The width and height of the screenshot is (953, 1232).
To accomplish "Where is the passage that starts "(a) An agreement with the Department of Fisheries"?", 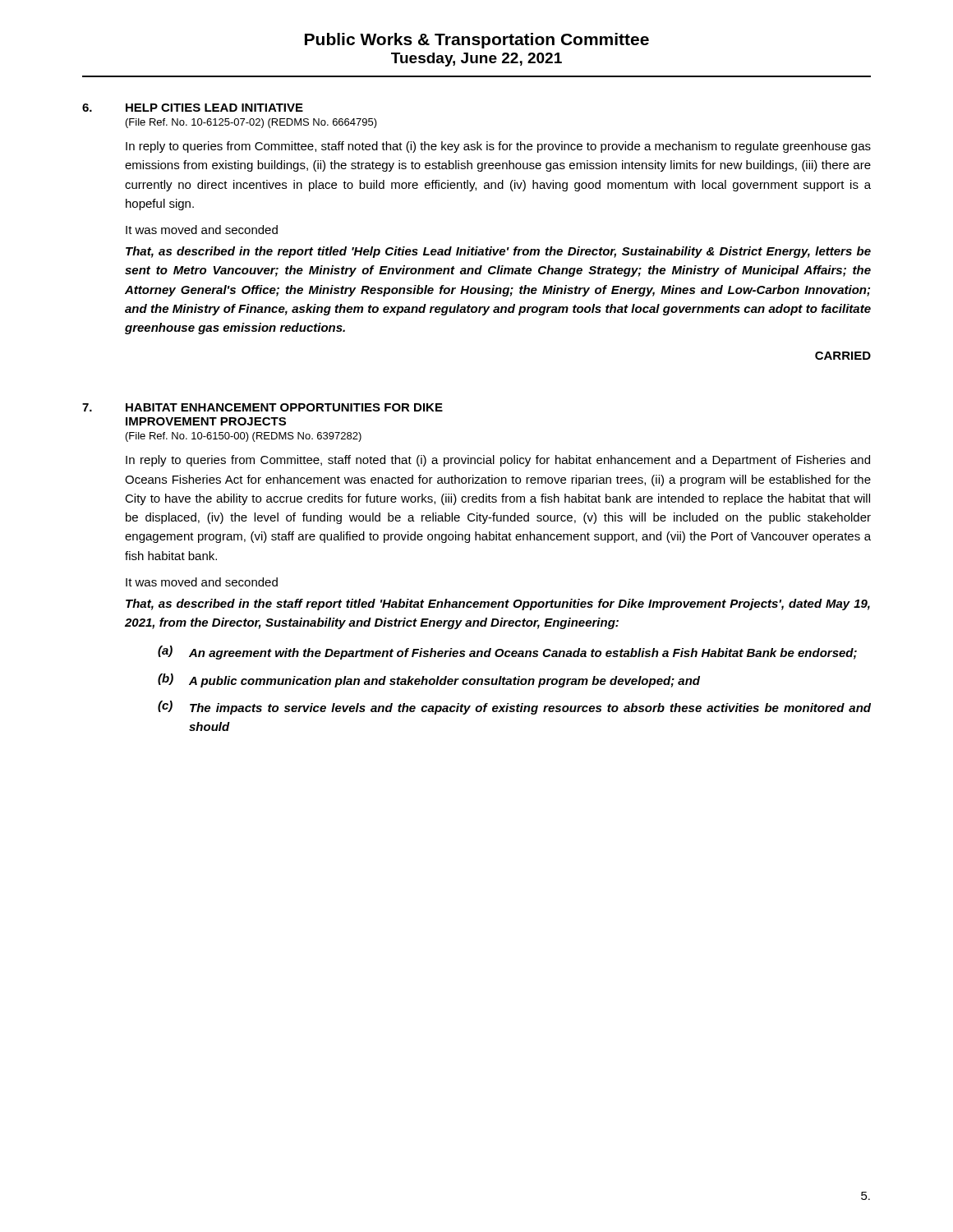I will pos(508,653).
